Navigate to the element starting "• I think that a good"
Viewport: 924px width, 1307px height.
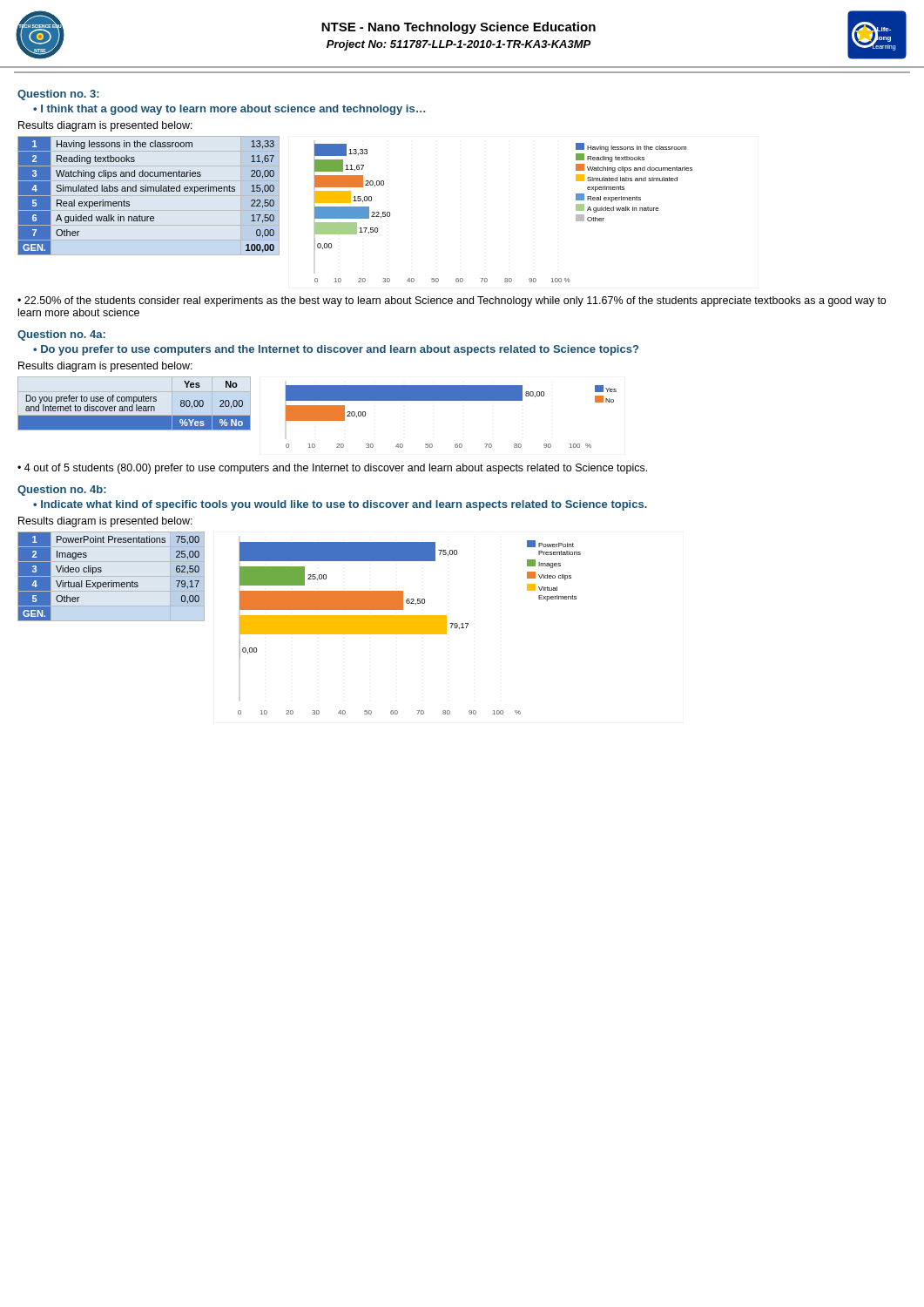pos(230,108)
